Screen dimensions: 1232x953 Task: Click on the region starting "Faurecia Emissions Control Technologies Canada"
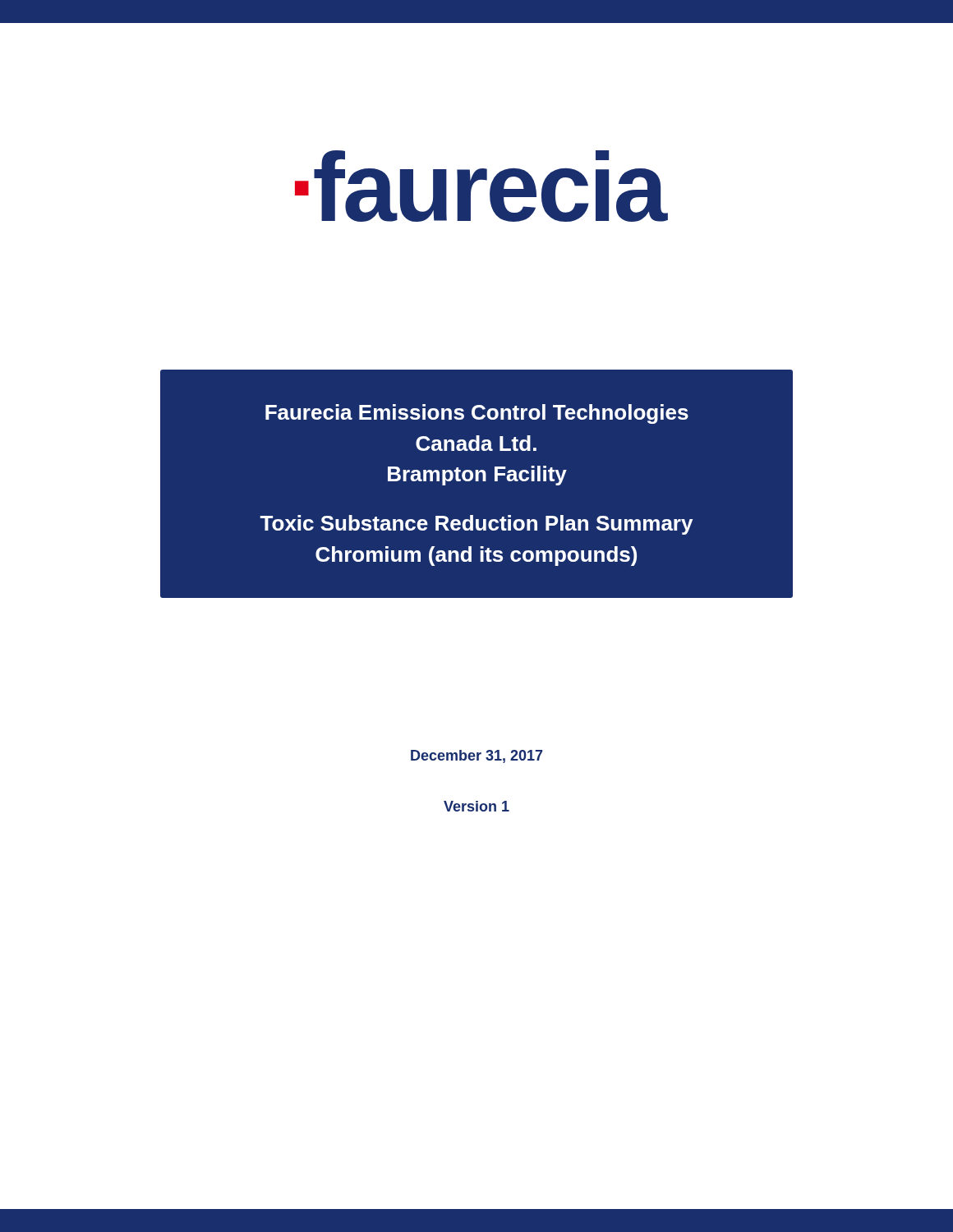(x=476, y=484)
